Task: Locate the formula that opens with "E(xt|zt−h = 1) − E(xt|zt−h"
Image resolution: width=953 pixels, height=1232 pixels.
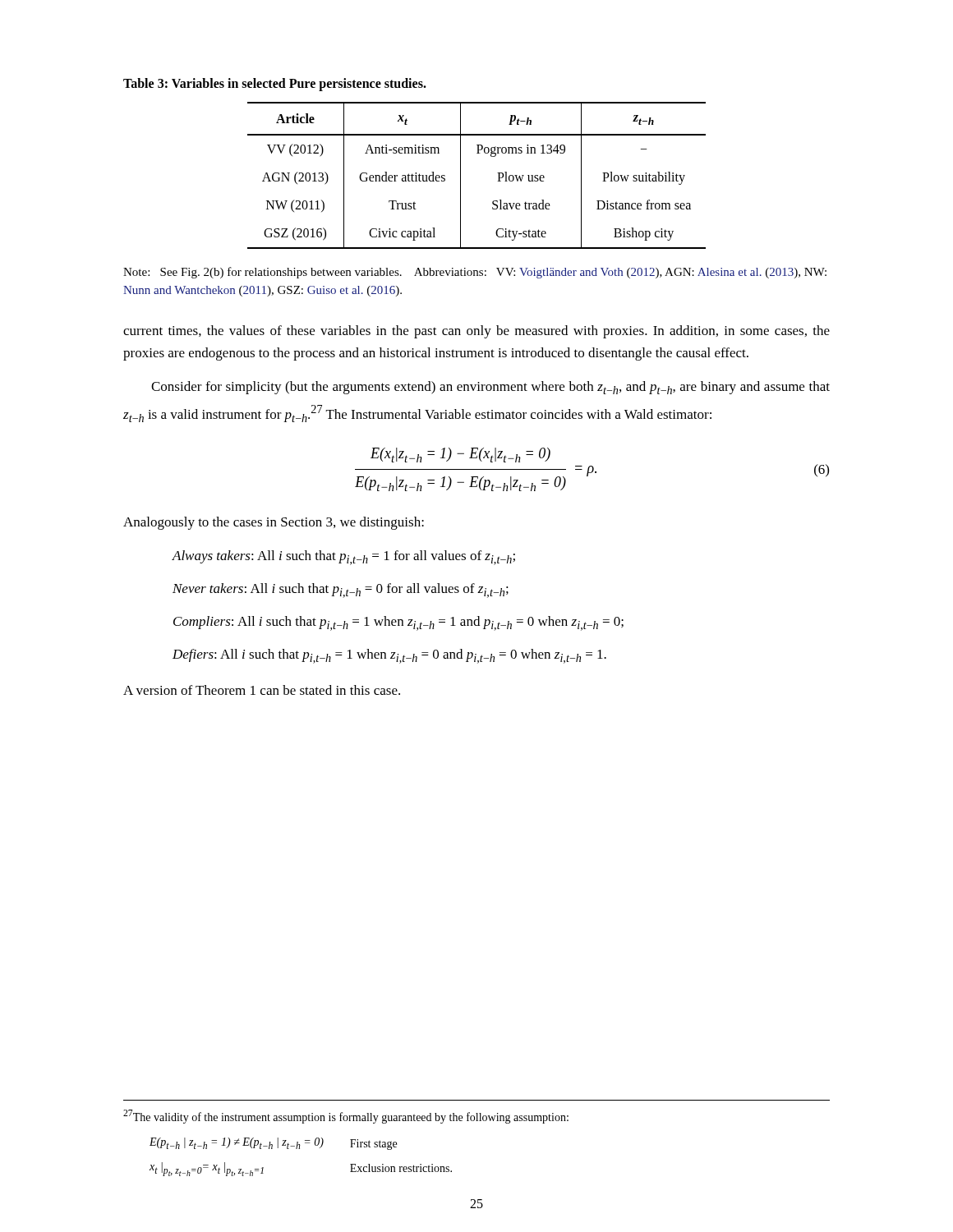Action: (592, 469)
